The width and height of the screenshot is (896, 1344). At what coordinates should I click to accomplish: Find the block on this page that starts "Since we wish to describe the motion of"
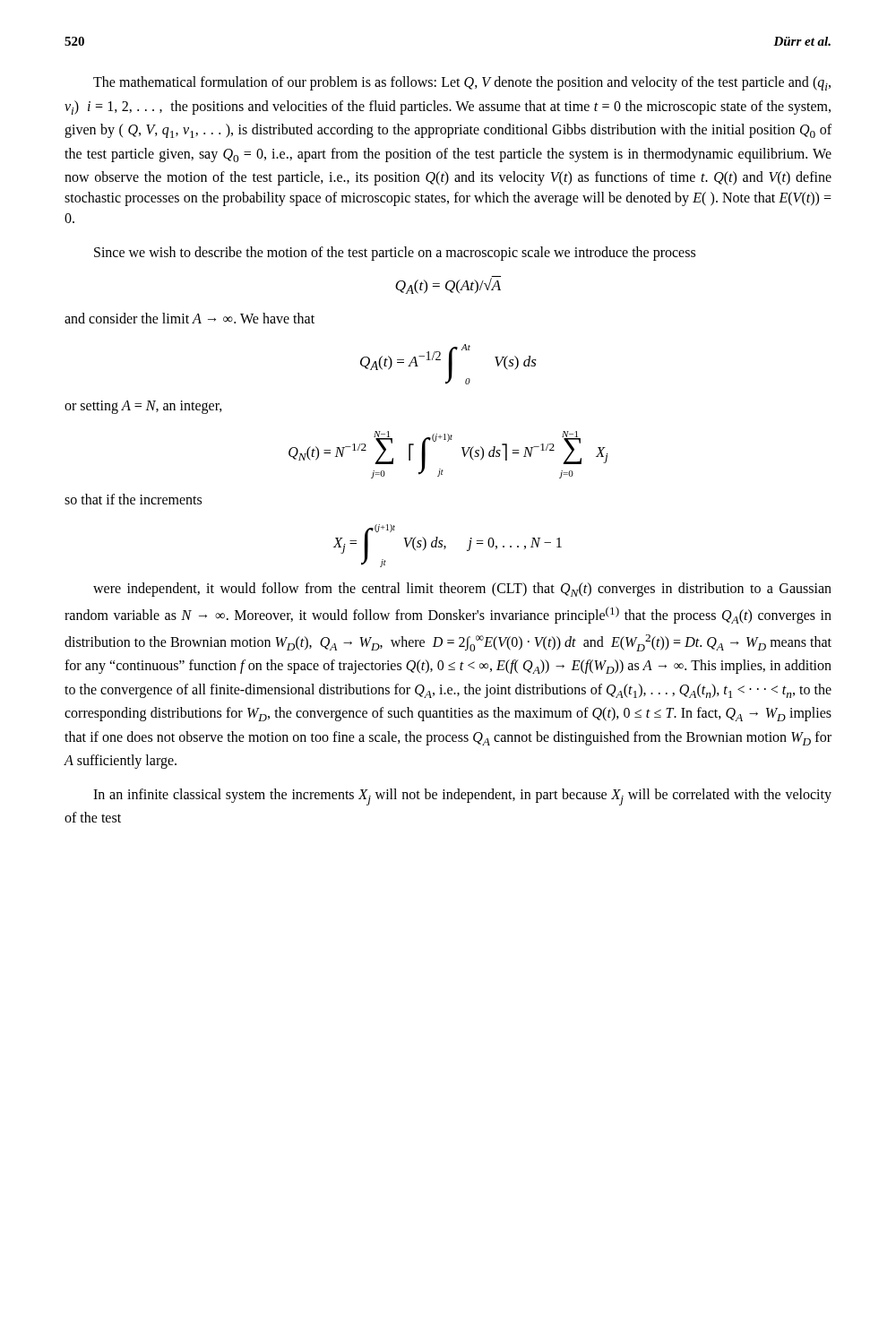448,252
